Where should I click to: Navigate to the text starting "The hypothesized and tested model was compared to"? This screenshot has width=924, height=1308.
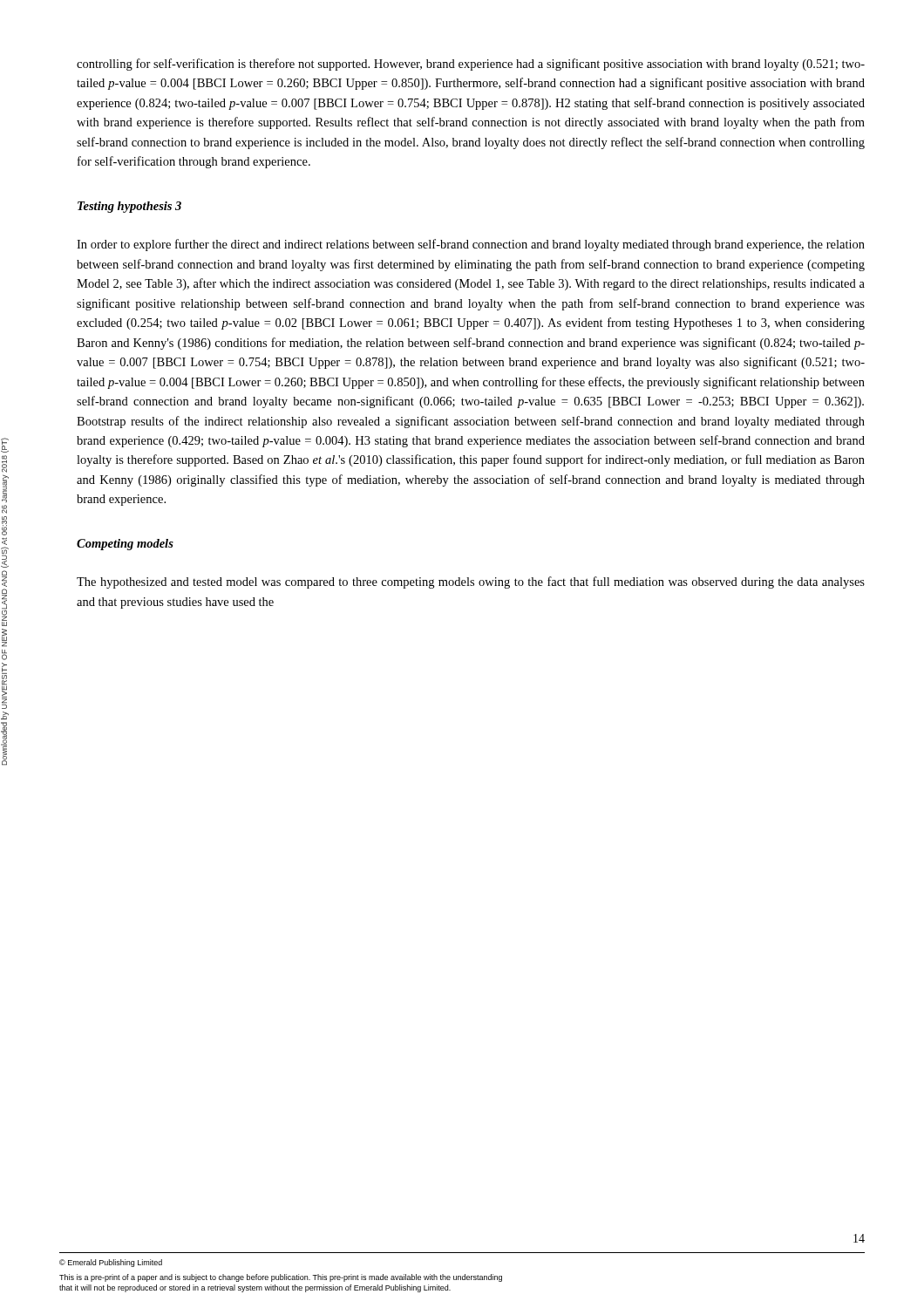471,592
